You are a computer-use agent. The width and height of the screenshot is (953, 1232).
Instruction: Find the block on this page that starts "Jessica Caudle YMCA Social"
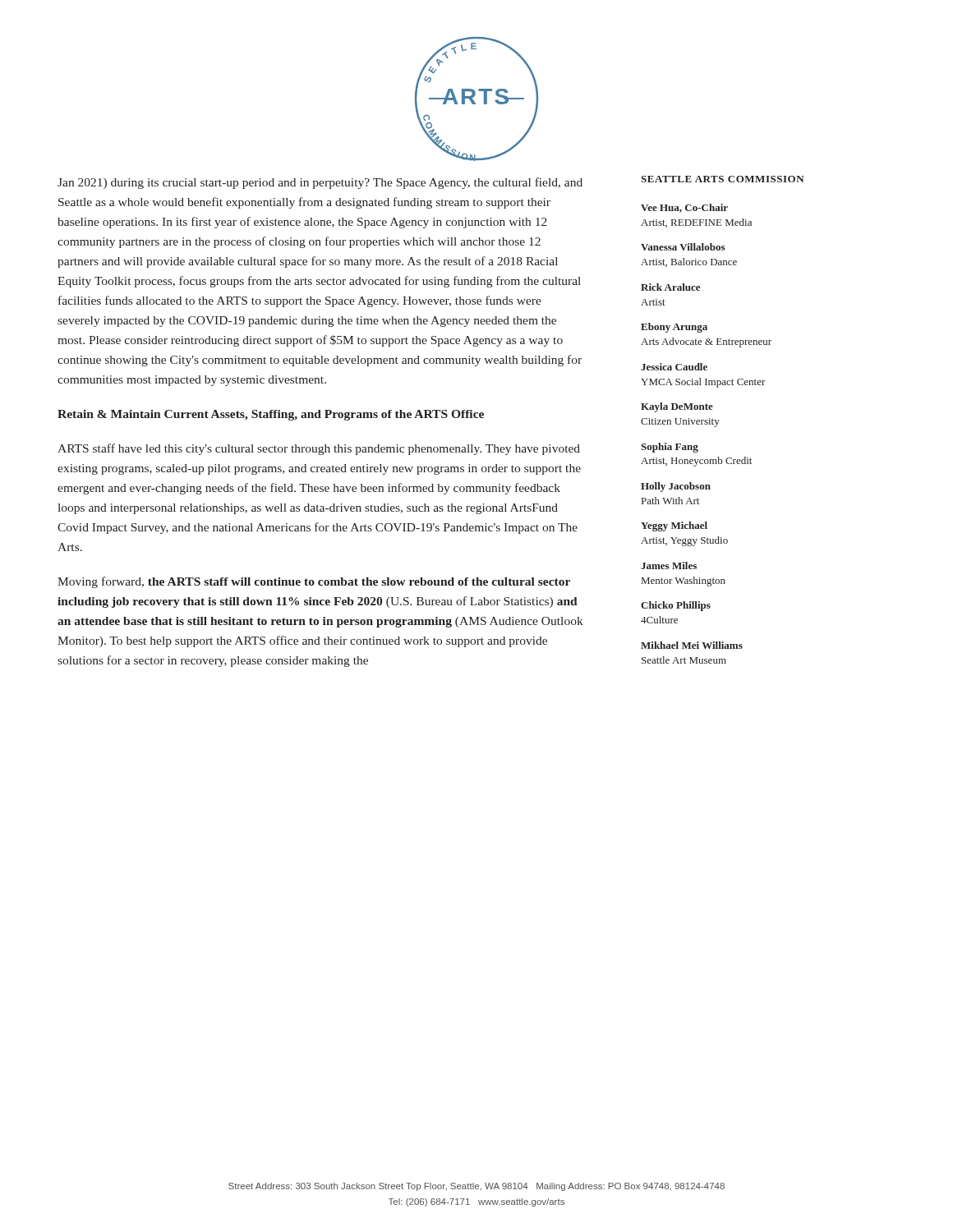[768, 374]
